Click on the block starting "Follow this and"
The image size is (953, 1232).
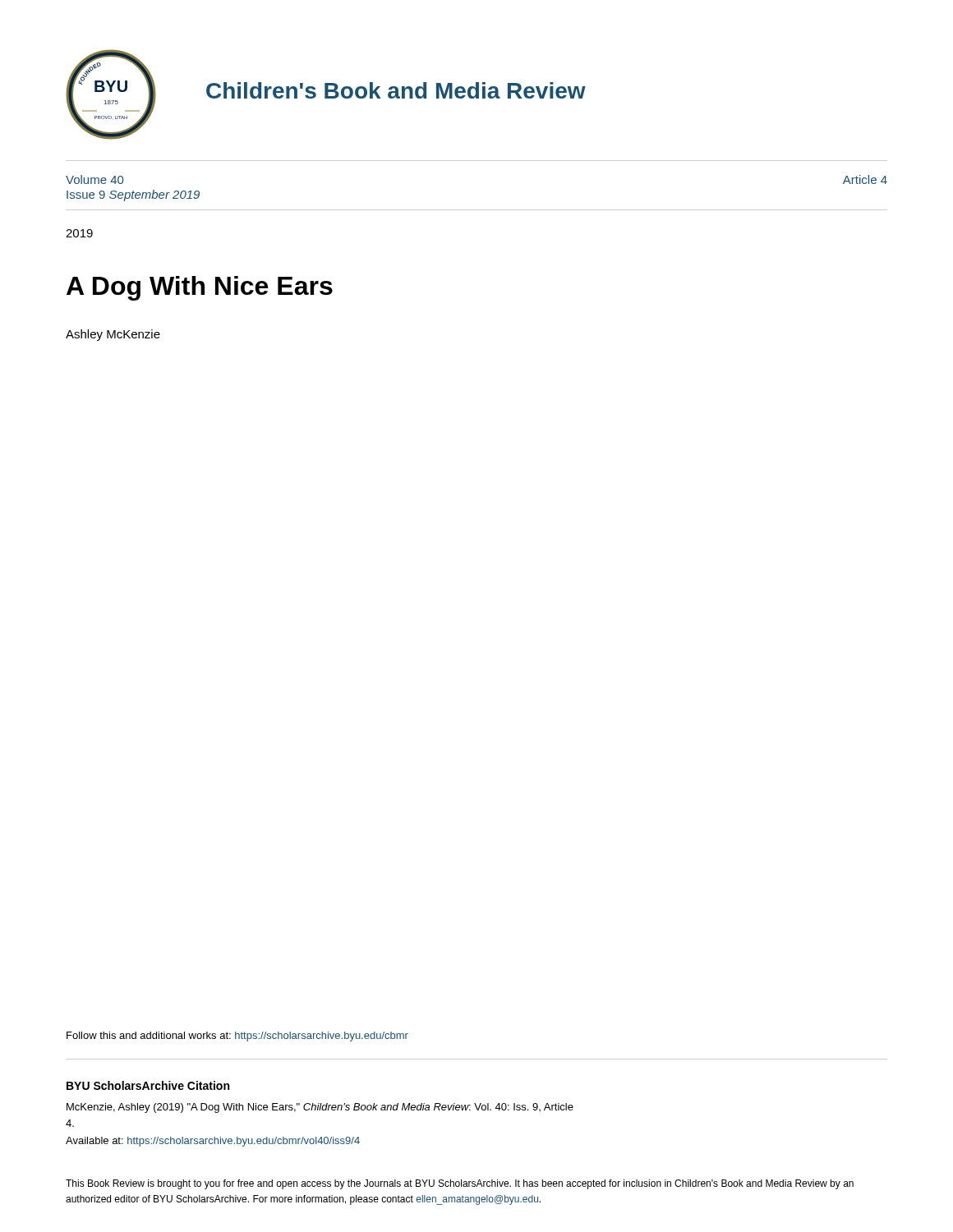237,1035
